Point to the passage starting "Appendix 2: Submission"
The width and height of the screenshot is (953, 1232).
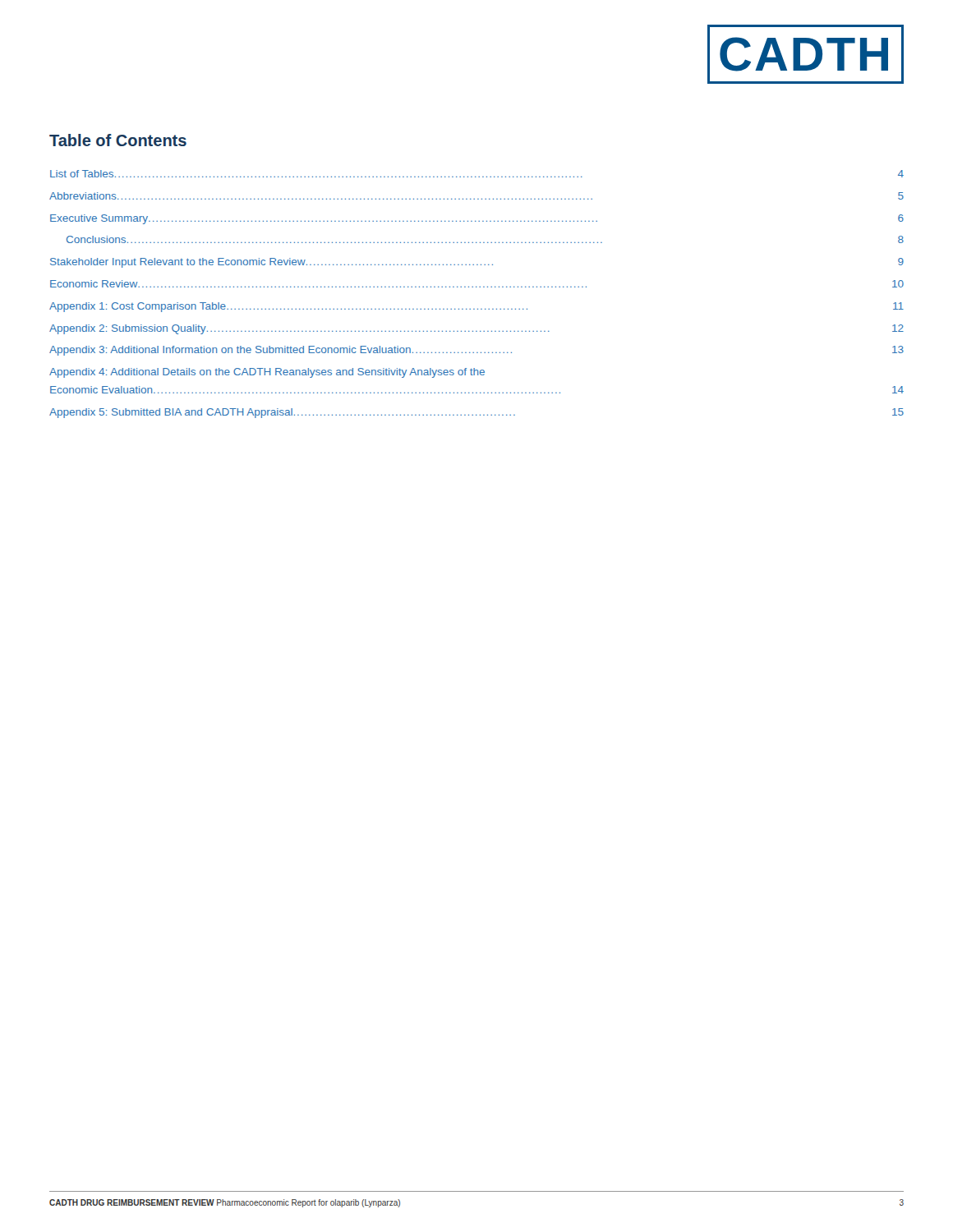(476, 328)
